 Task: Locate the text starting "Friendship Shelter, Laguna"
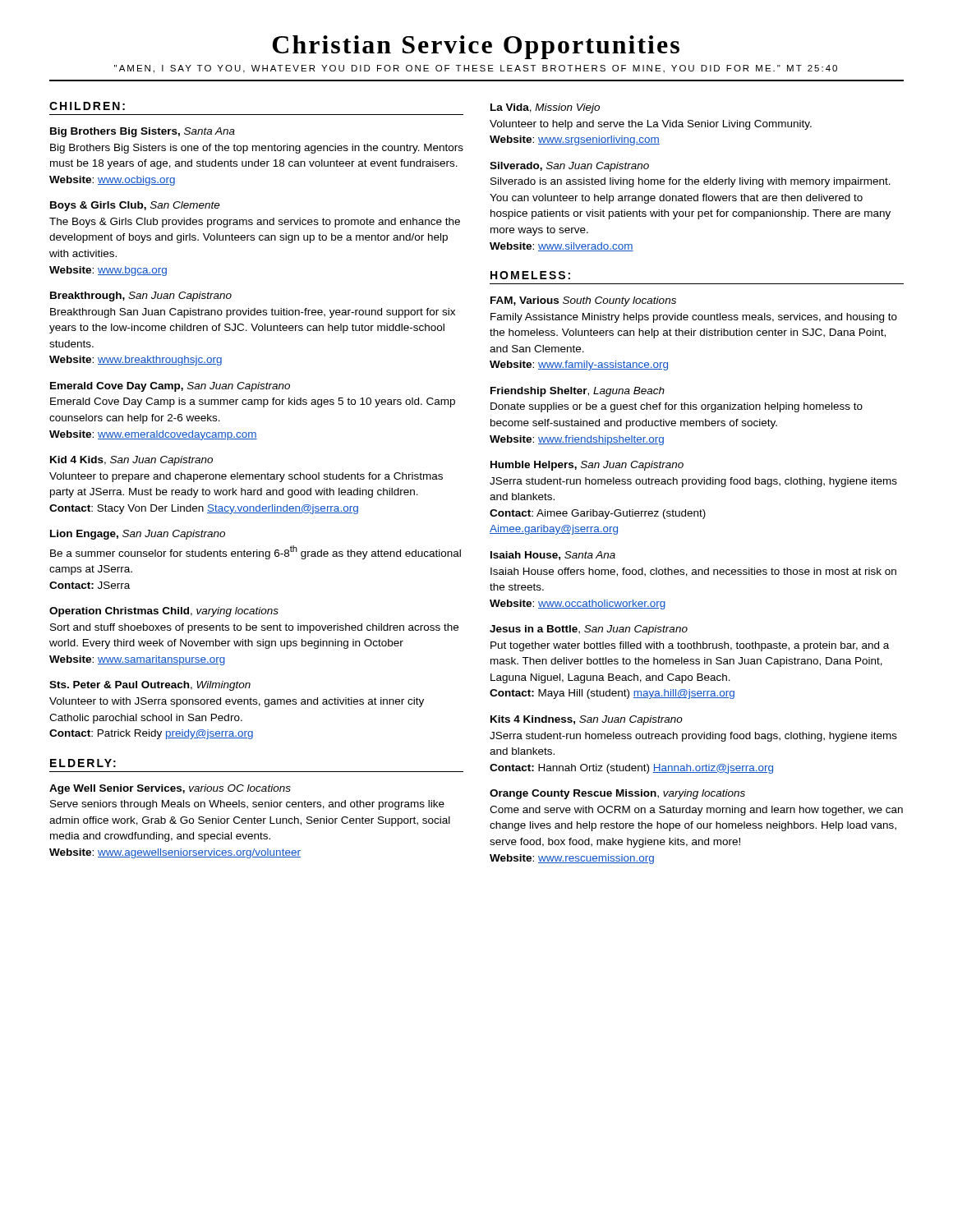pos(697,415)
